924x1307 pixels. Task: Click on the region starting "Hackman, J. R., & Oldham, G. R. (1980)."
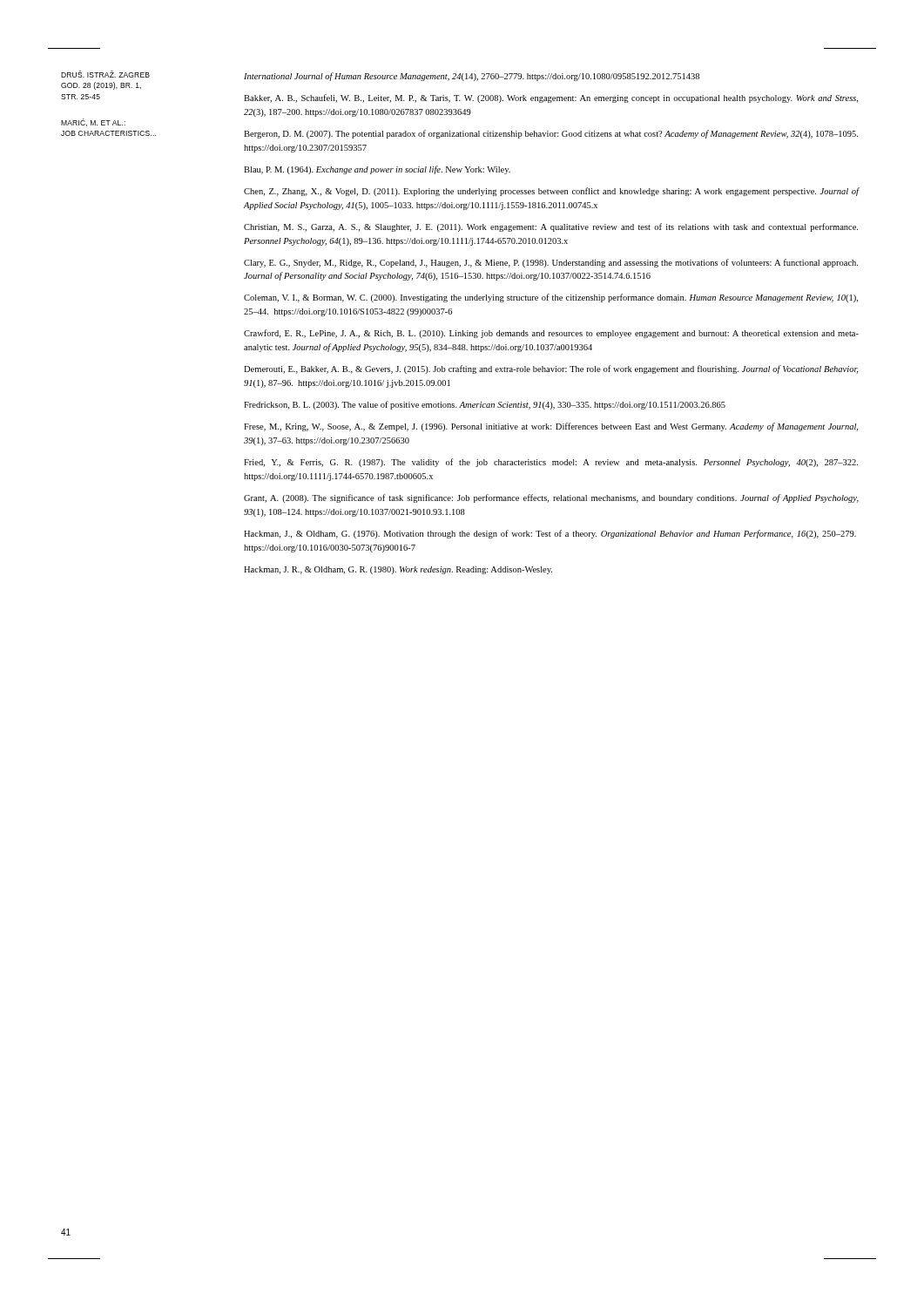pyautogui.click(x=398, y=569)
